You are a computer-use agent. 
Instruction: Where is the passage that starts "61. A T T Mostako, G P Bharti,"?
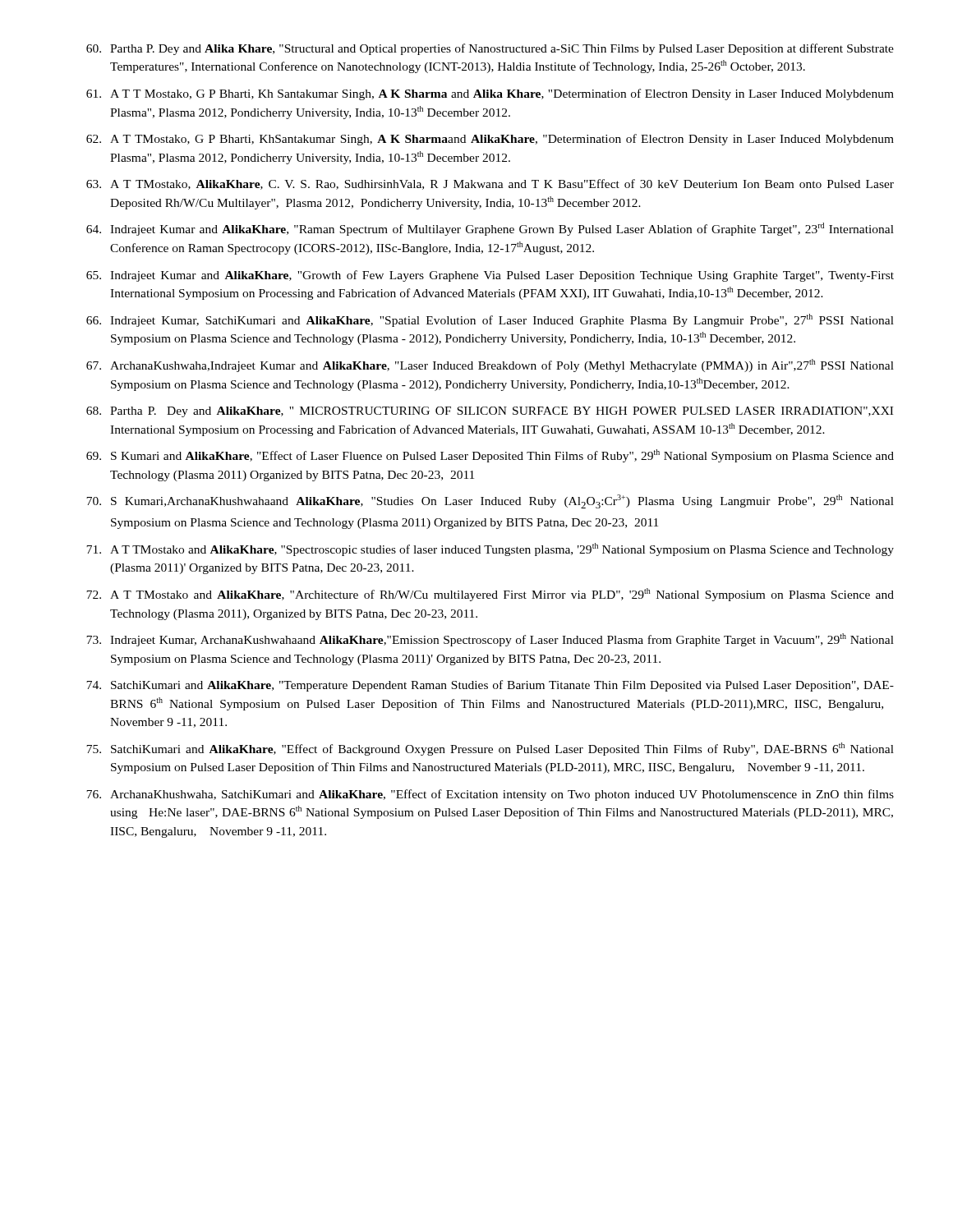476,103
